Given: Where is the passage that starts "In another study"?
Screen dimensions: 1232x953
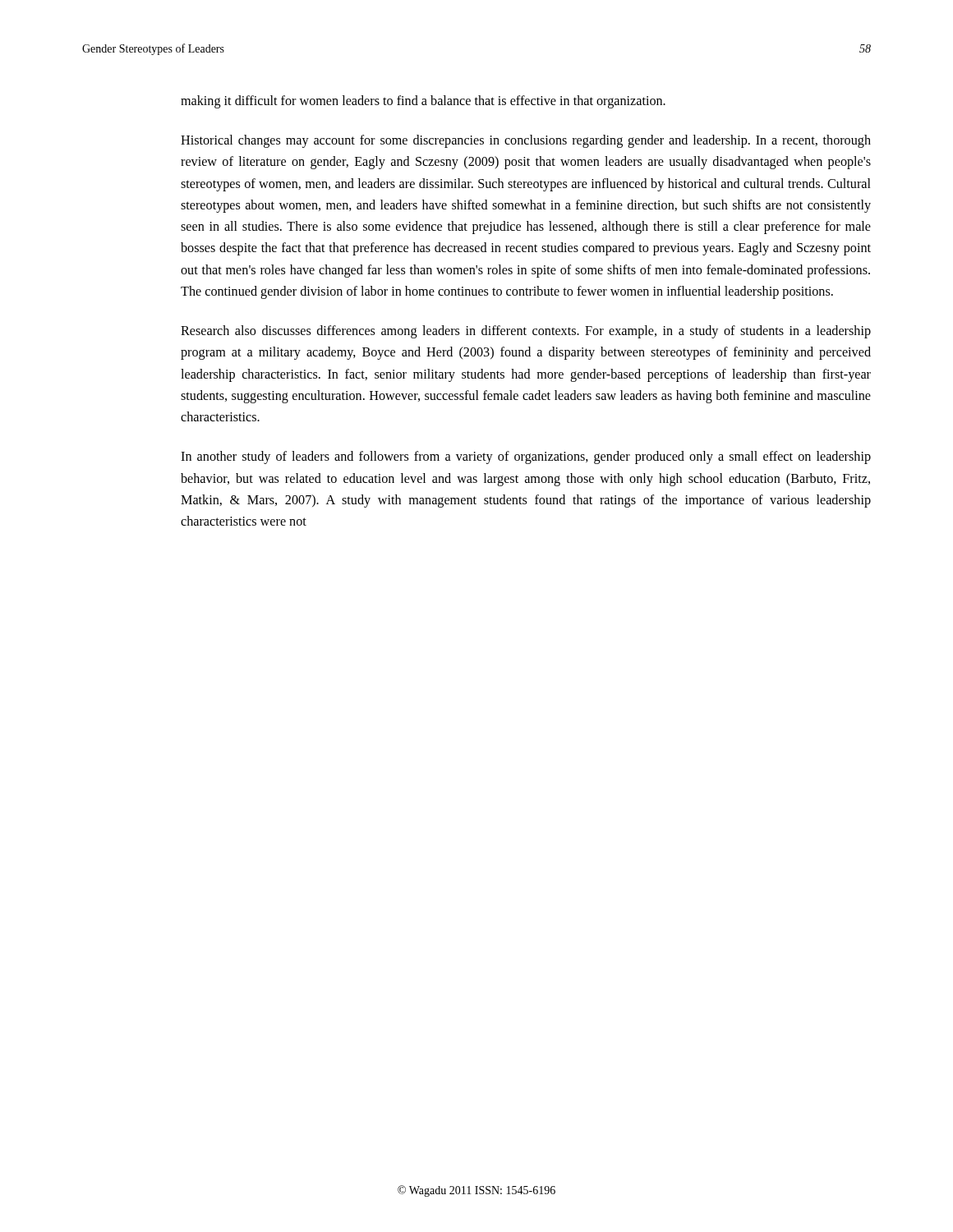Looking at the screenshot, I should point(526,489).
